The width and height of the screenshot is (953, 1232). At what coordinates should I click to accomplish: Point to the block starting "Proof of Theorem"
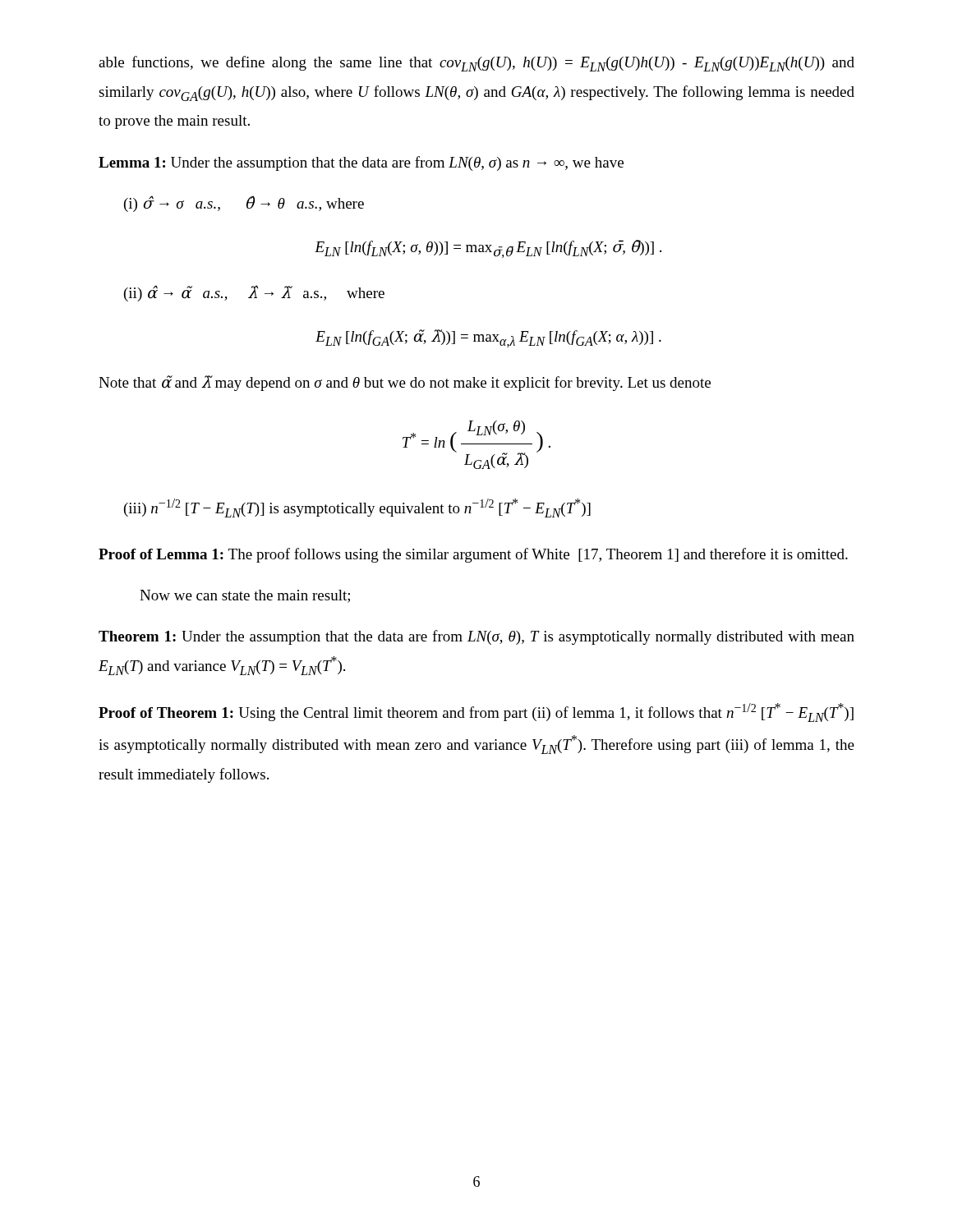point(476,741)
